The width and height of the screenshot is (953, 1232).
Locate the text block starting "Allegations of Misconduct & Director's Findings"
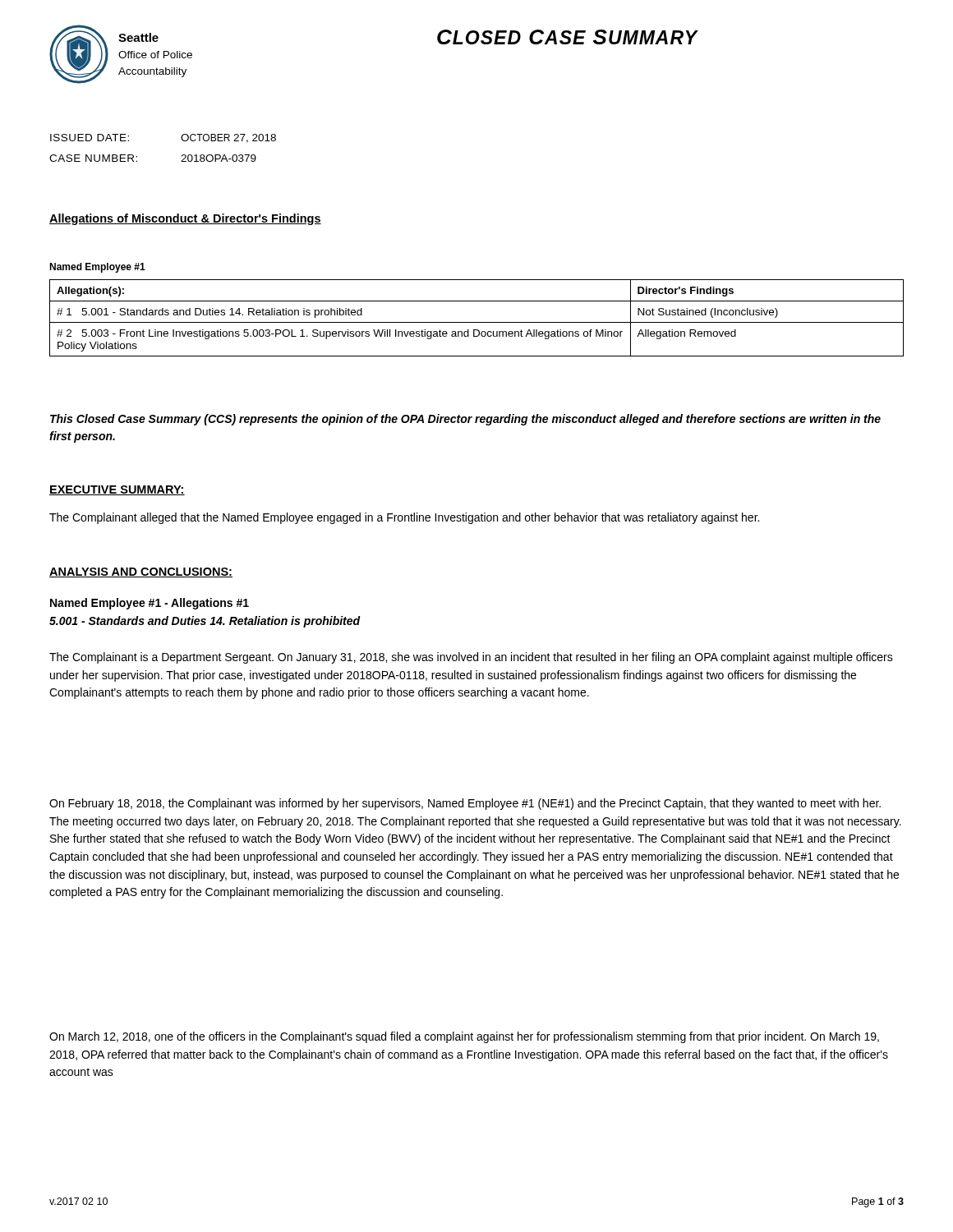(185, 218)
